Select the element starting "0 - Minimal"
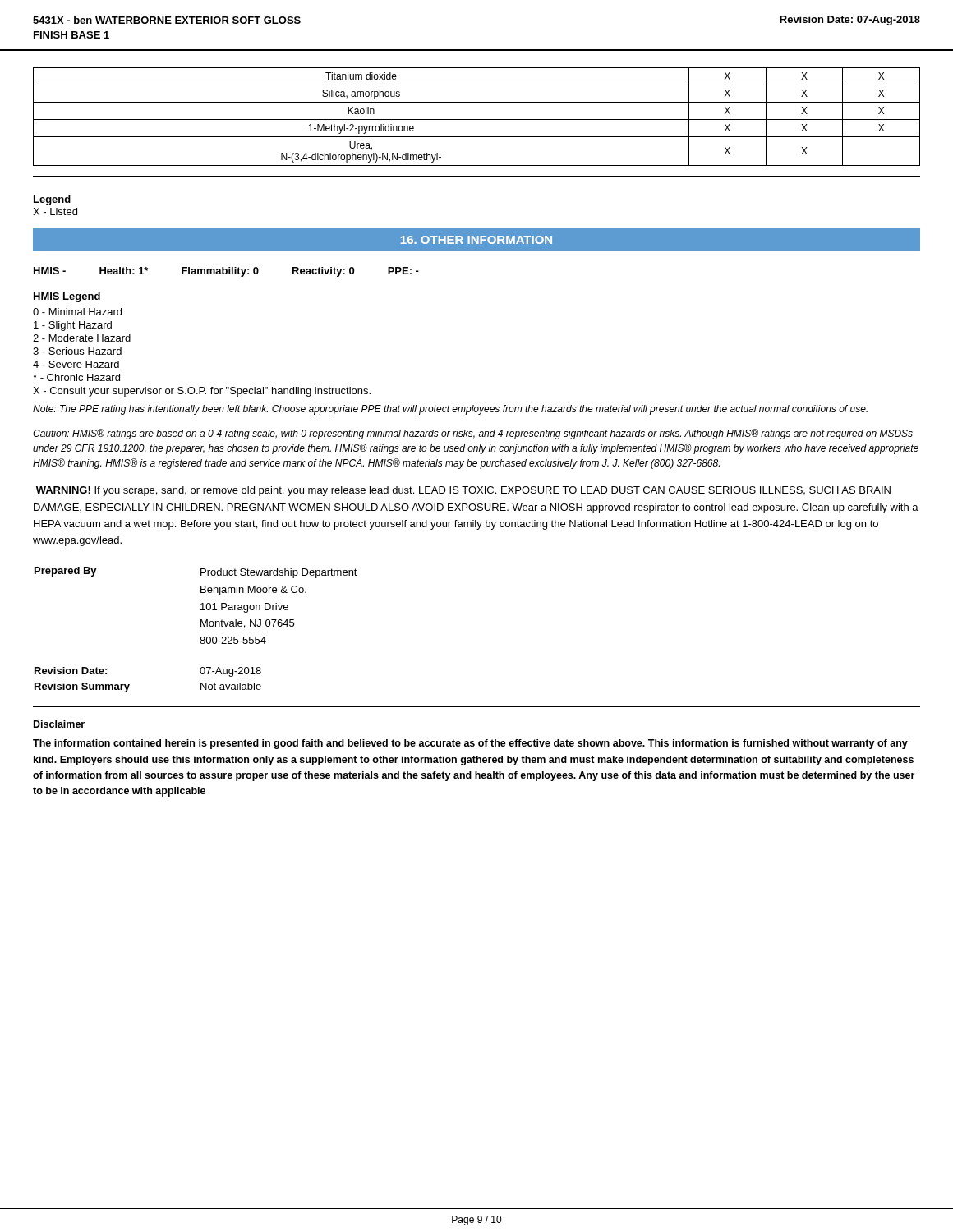 [78, 312]
